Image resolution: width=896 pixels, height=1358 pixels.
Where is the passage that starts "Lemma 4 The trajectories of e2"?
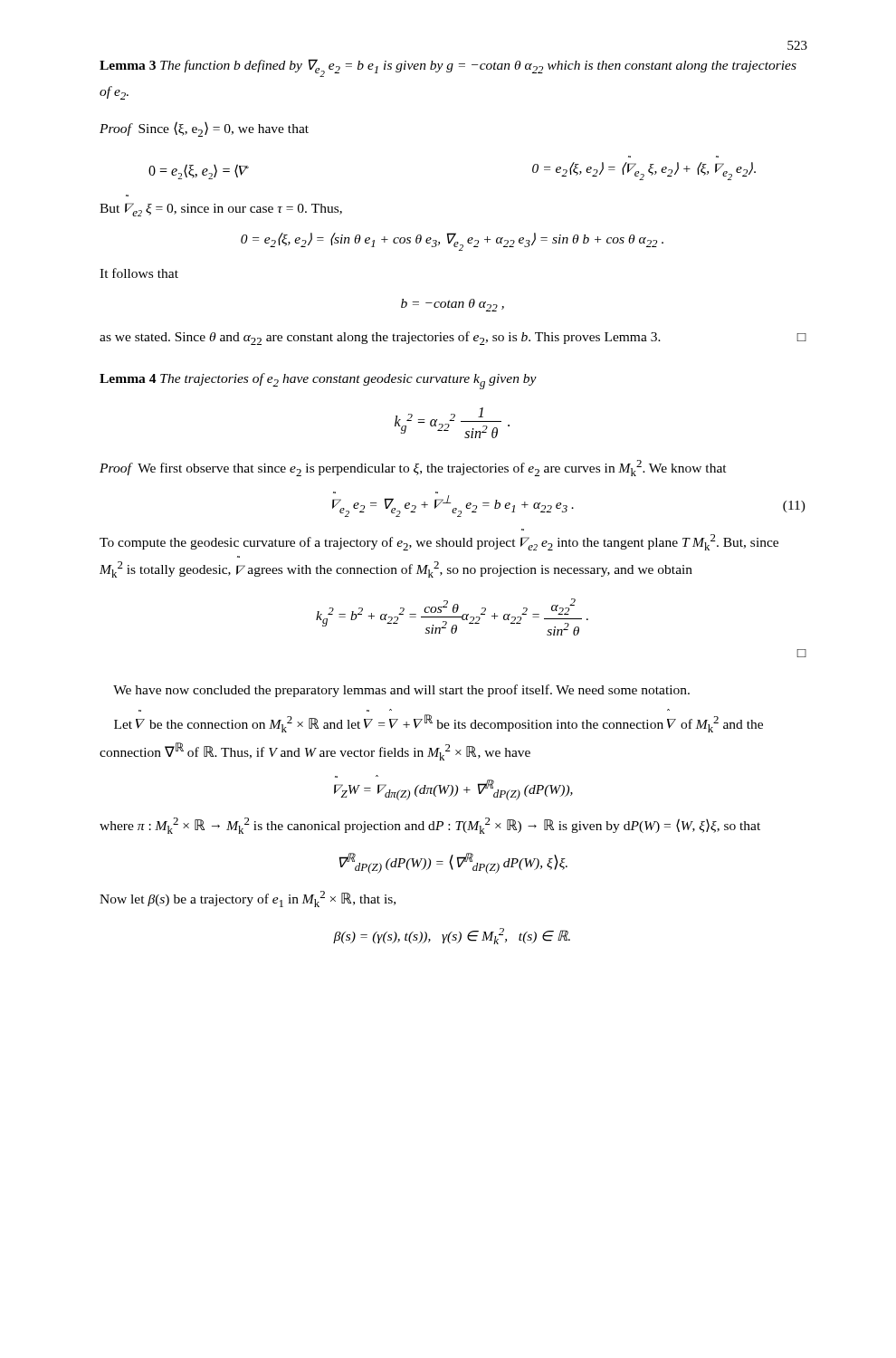point(318,379)
